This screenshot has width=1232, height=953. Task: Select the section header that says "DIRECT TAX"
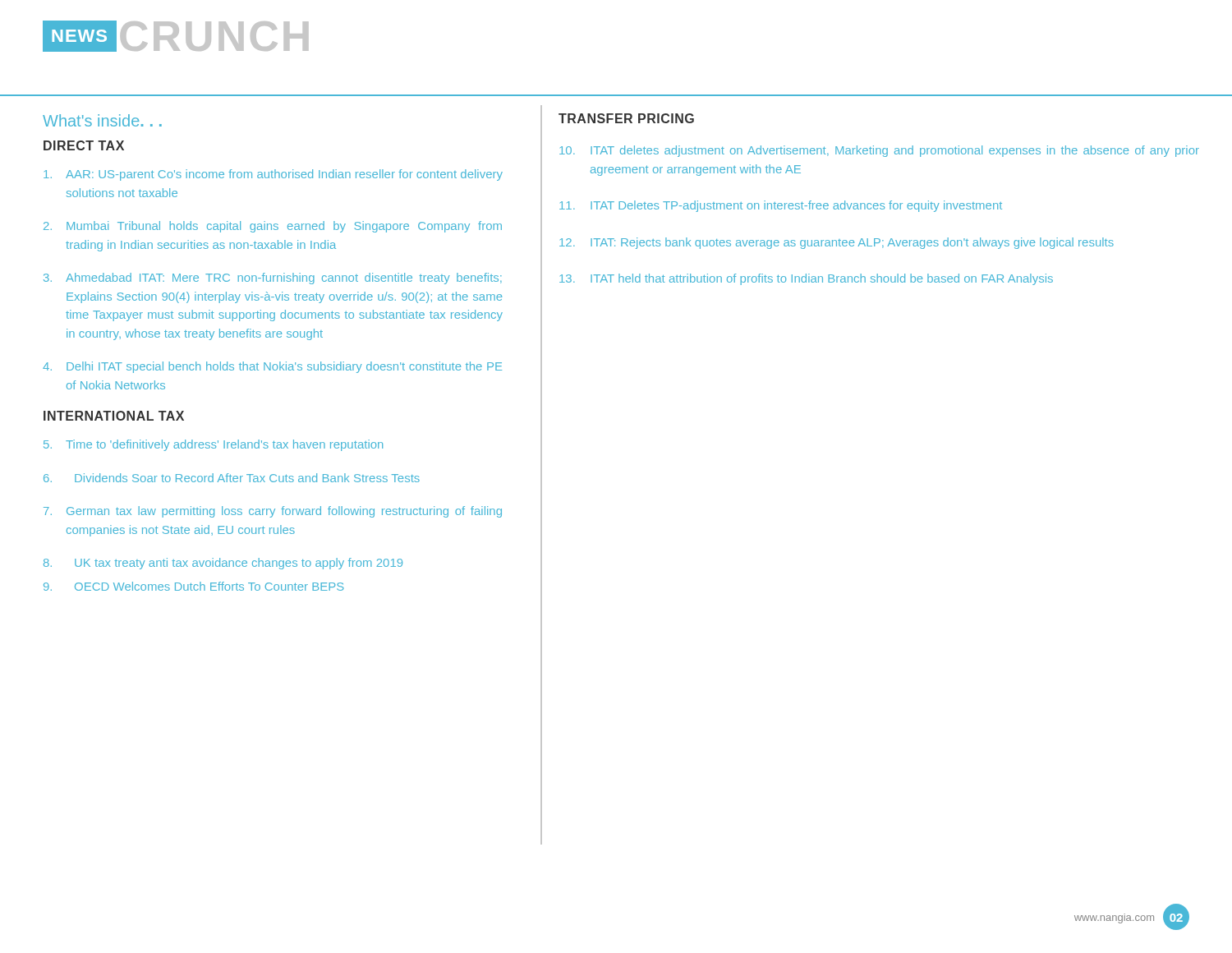84,146
